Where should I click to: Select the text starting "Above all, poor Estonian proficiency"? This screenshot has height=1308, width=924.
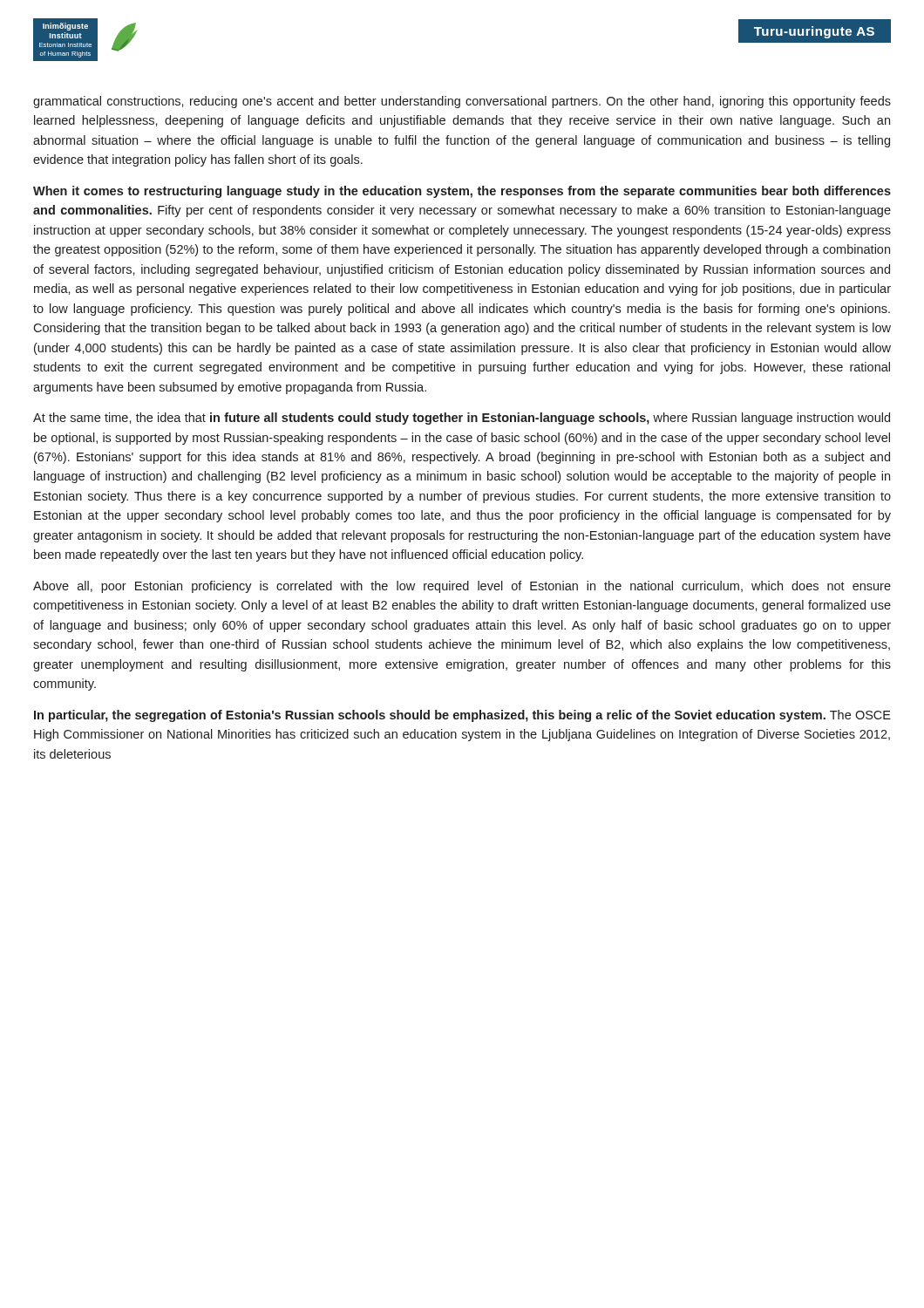click(x=462, y=635)
